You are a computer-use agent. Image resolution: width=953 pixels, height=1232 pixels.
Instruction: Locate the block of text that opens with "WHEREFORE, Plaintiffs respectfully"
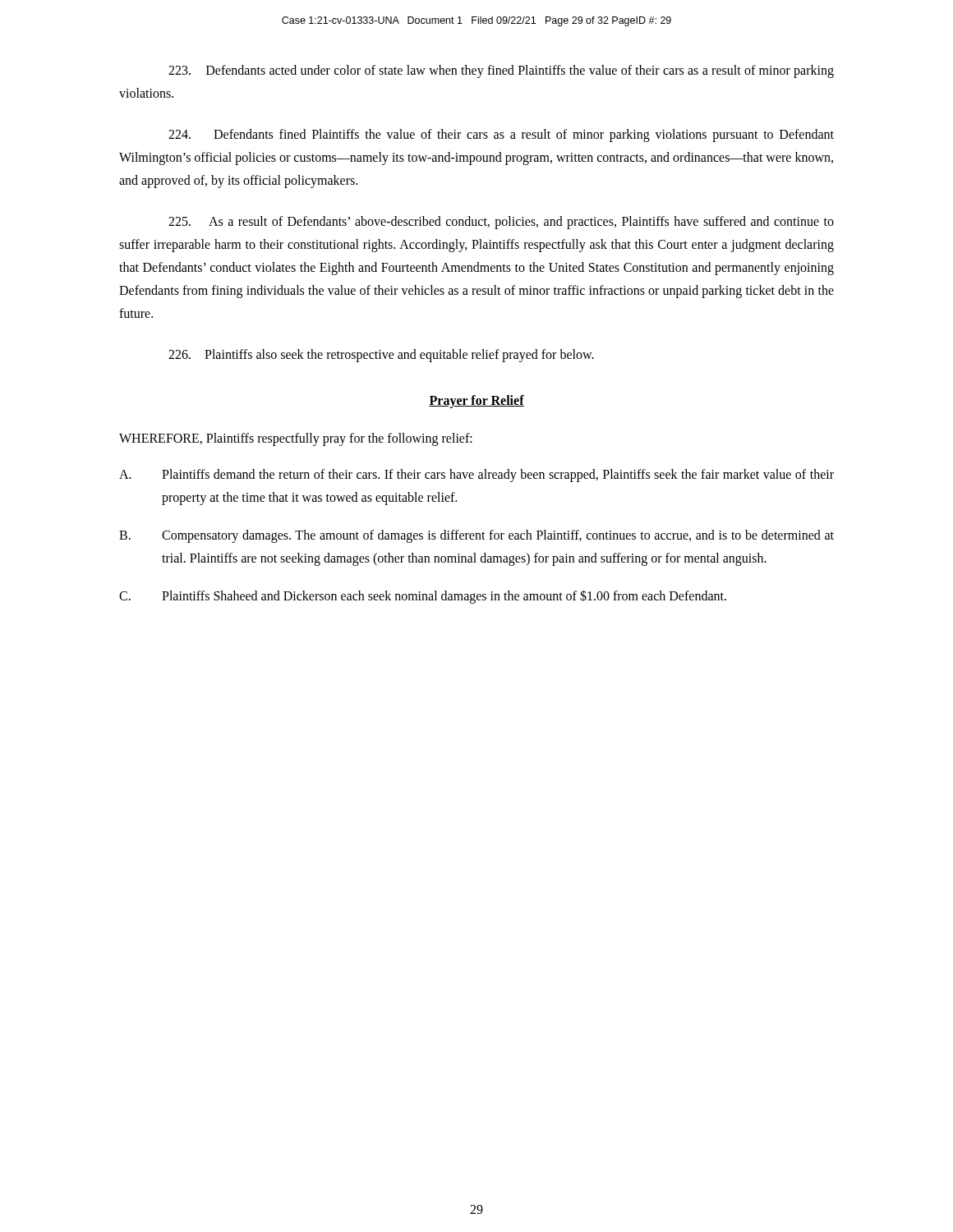[296, 438]
